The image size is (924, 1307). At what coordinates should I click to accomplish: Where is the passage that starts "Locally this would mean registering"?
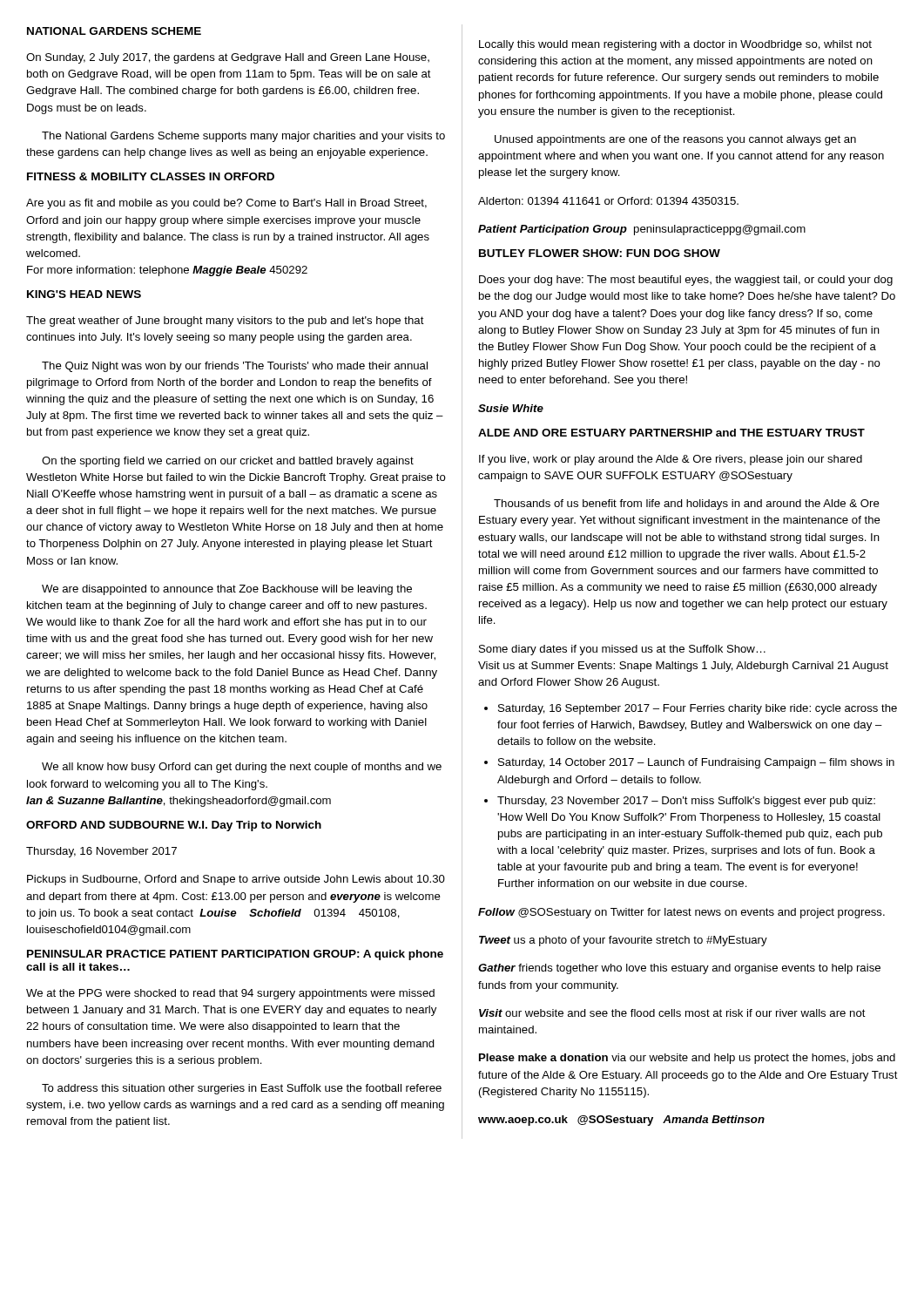coord(688,137)
